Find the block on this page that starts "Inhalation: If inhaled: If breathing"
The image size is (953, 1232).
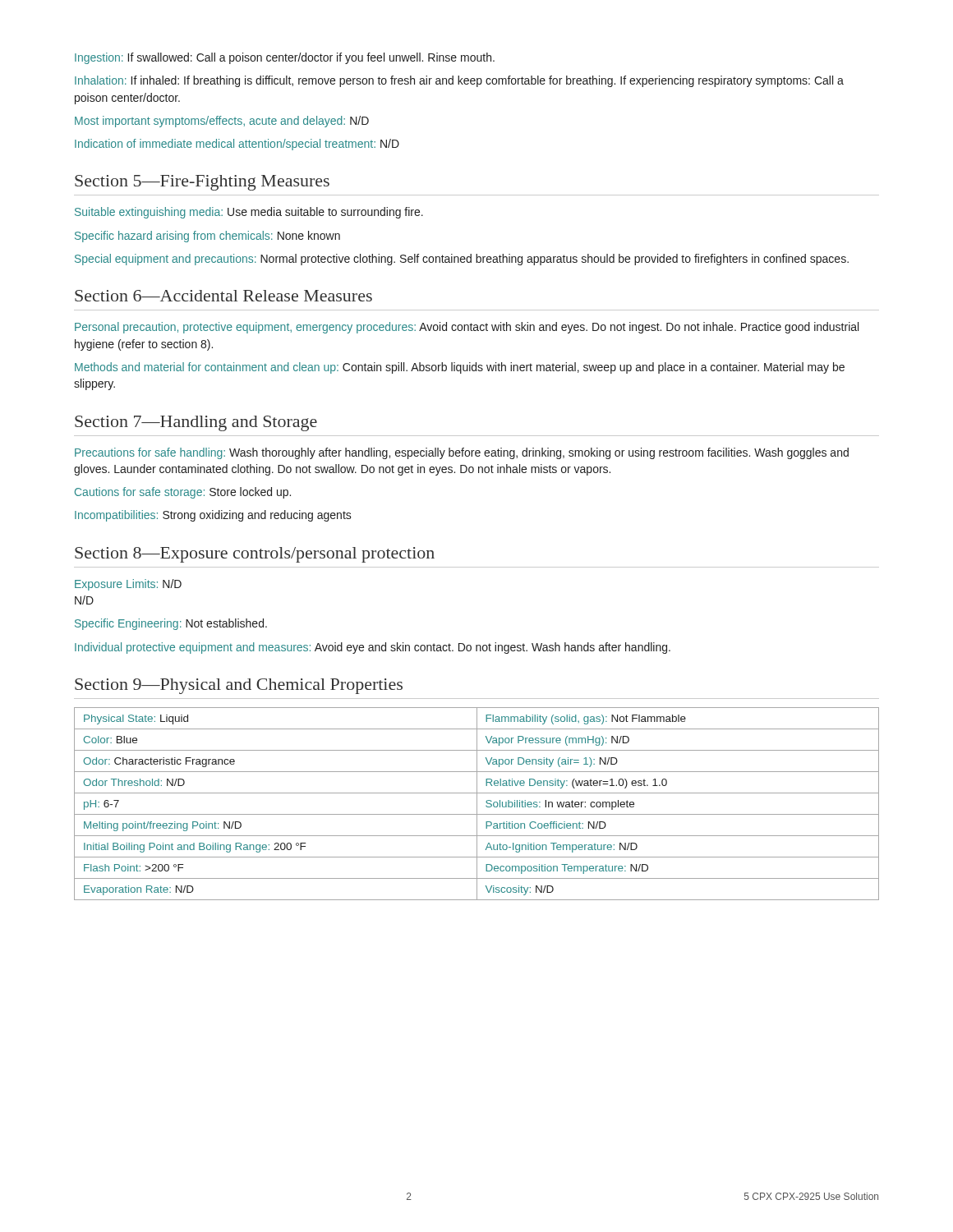point(459,89)
